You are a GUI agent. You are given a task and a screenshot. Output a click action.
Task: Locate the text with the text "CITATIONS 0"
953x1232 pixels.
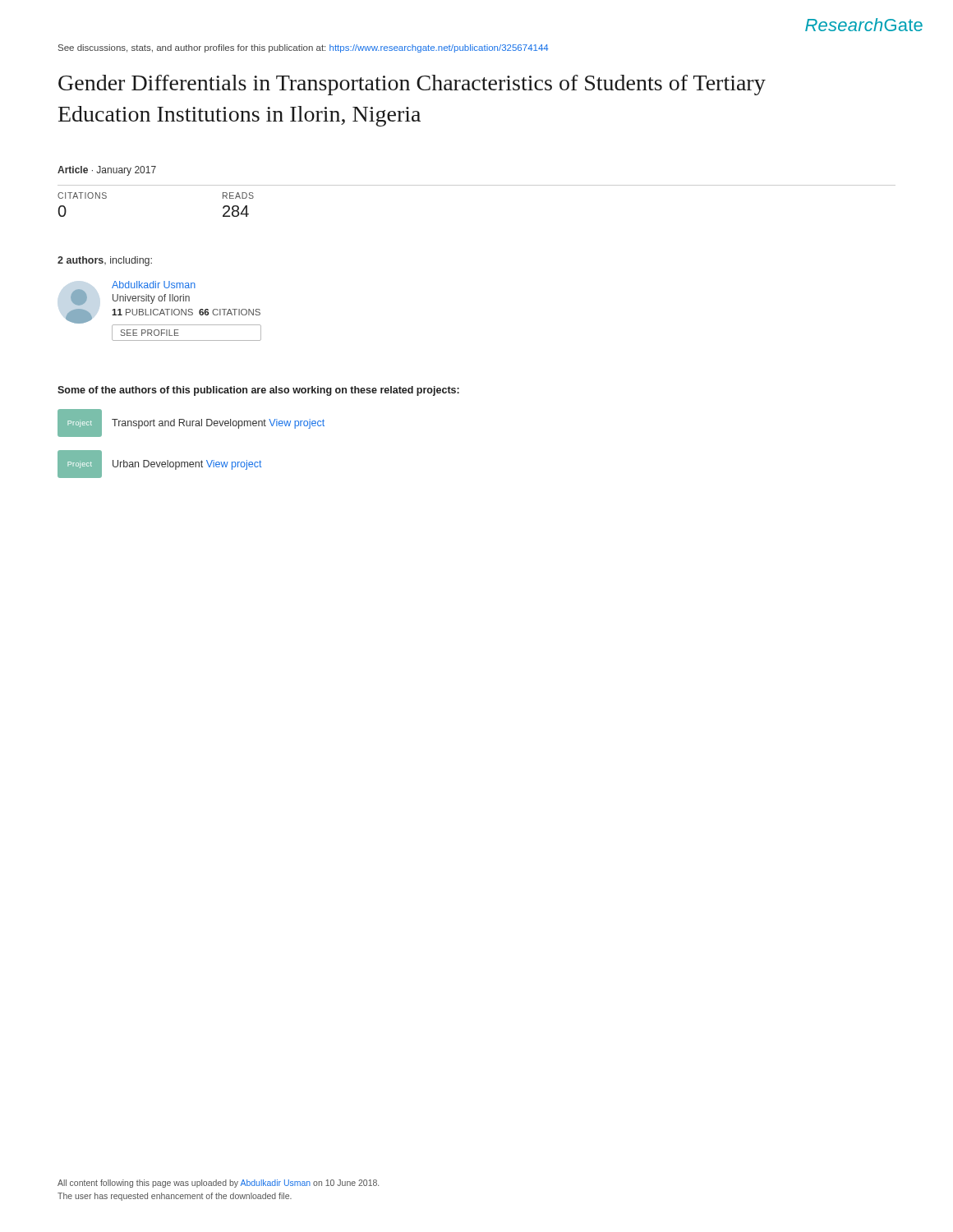[x=82, y=195]
